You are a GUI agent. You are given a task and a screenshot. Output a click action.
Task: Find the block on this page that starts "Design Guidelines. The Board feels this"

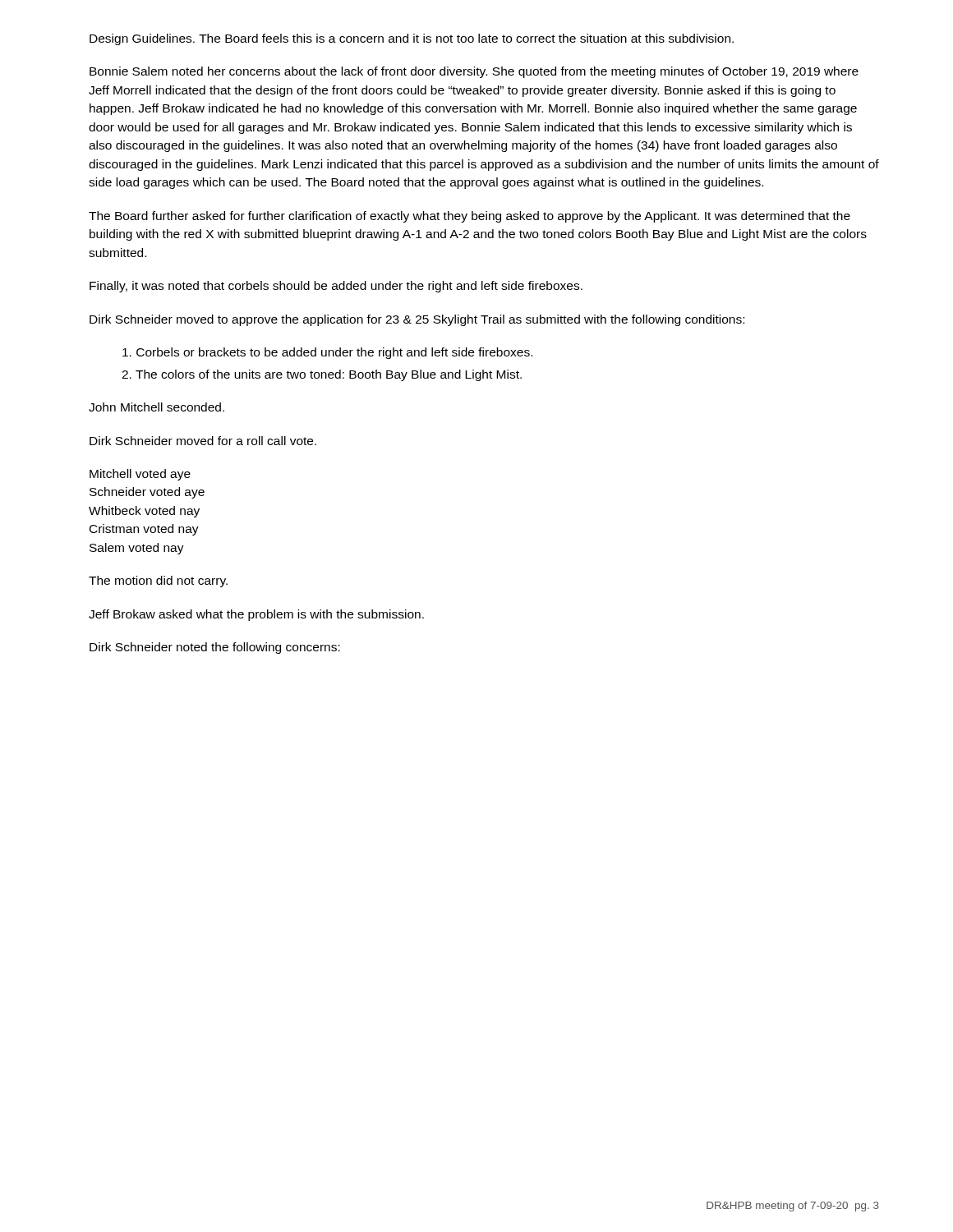412,38
